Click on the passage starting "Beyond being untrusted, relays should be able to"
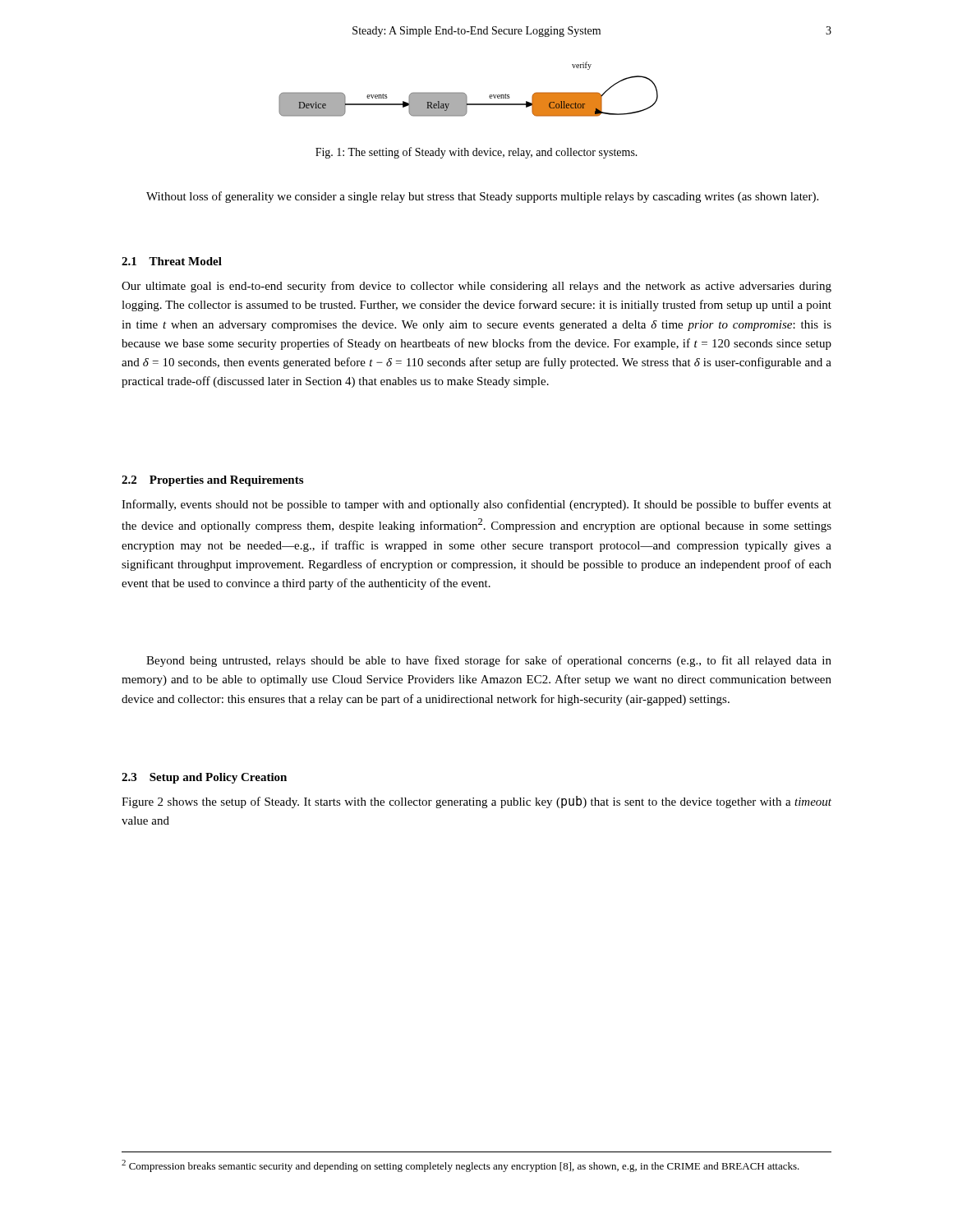Viewport: 953px width, 1232px height. point(476,680)
